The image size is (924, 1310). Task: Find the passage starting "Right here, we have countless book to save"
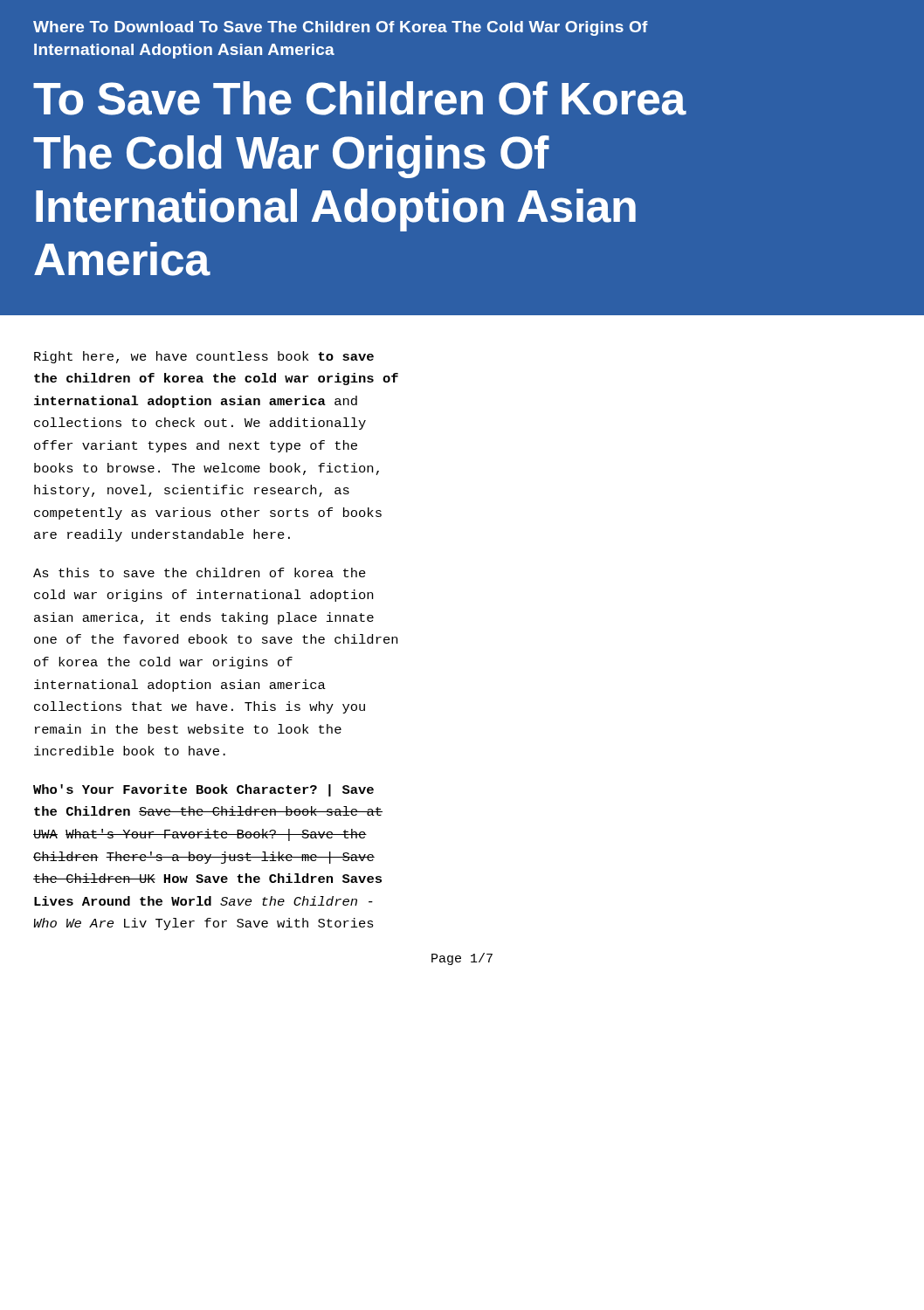tap(216, 446)
